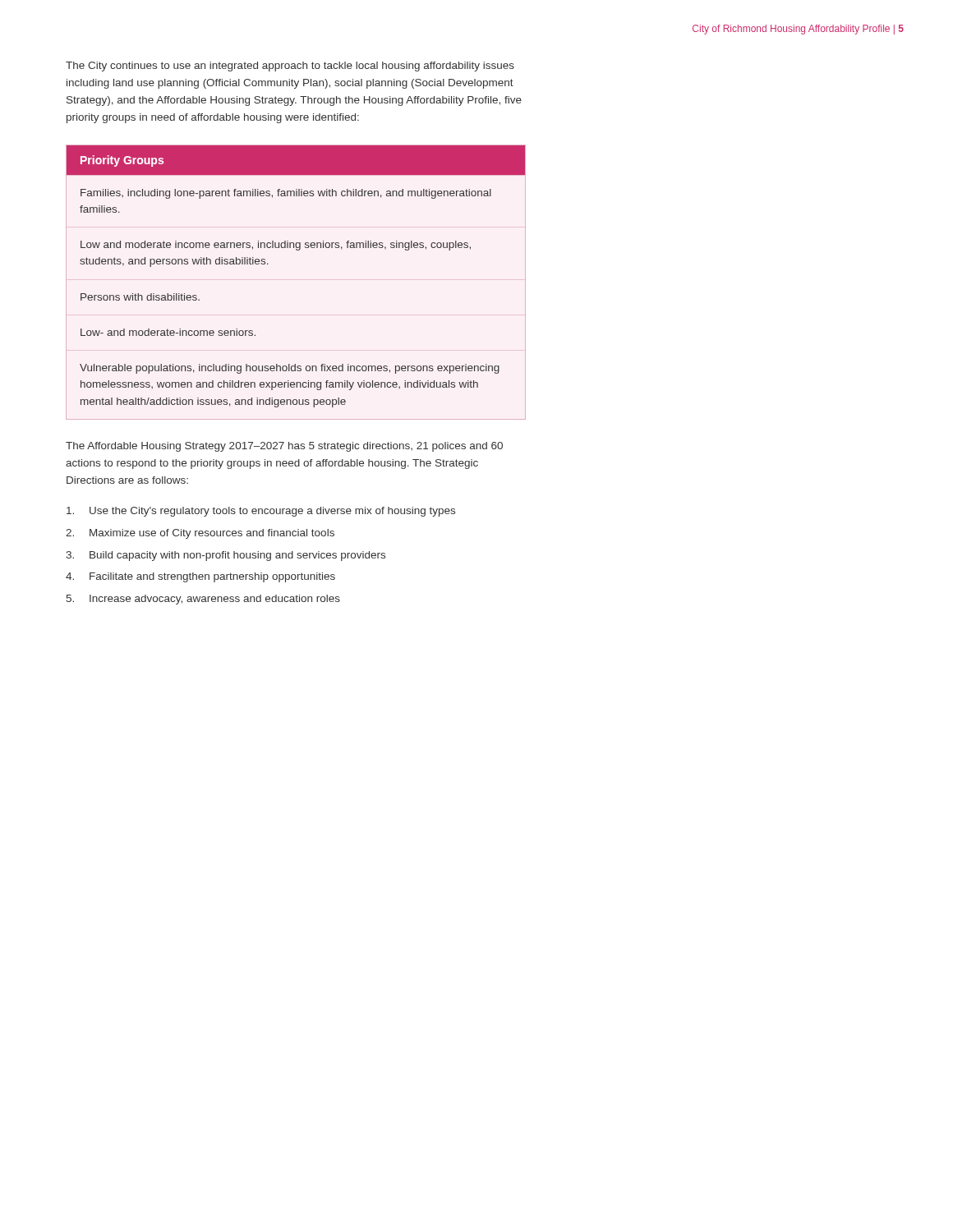Viewport: 953px width, 1232px height.
Task: Locate the section header
Action: tap(122, 160)
